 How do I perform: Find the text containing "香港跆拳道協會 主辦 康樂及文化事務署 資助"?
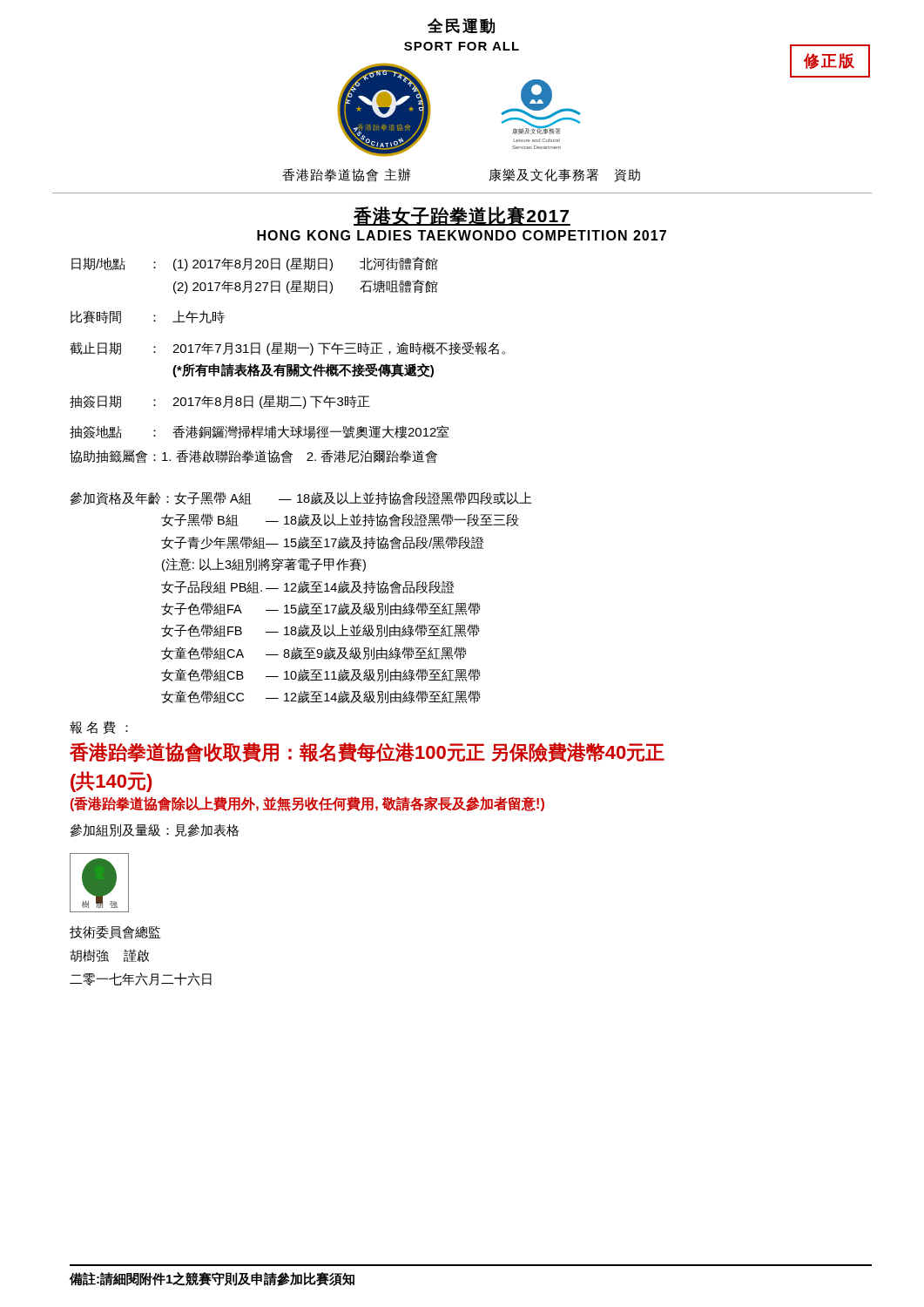coord(344,175)
